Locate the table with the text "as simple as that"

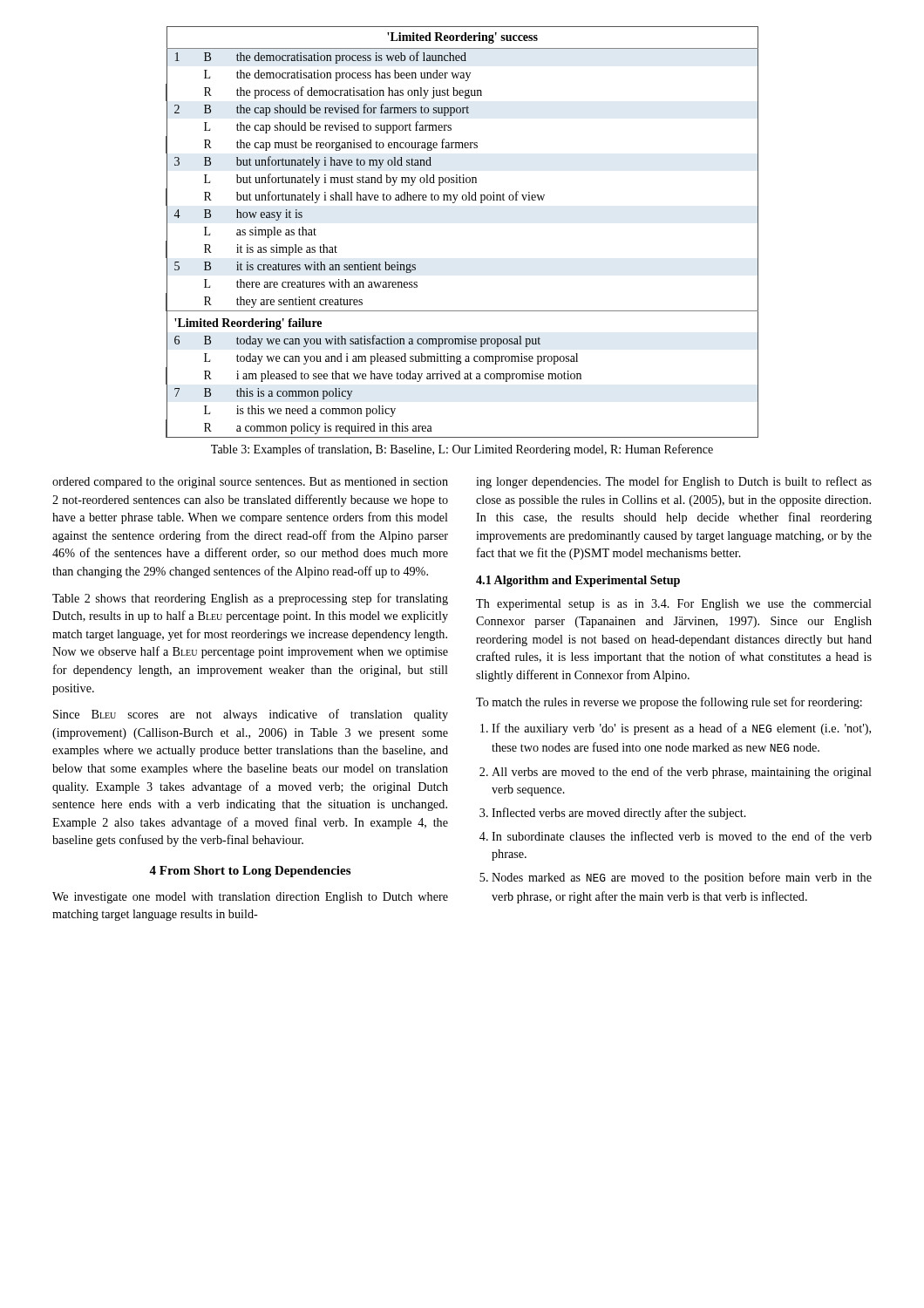[x=462, y=232]
